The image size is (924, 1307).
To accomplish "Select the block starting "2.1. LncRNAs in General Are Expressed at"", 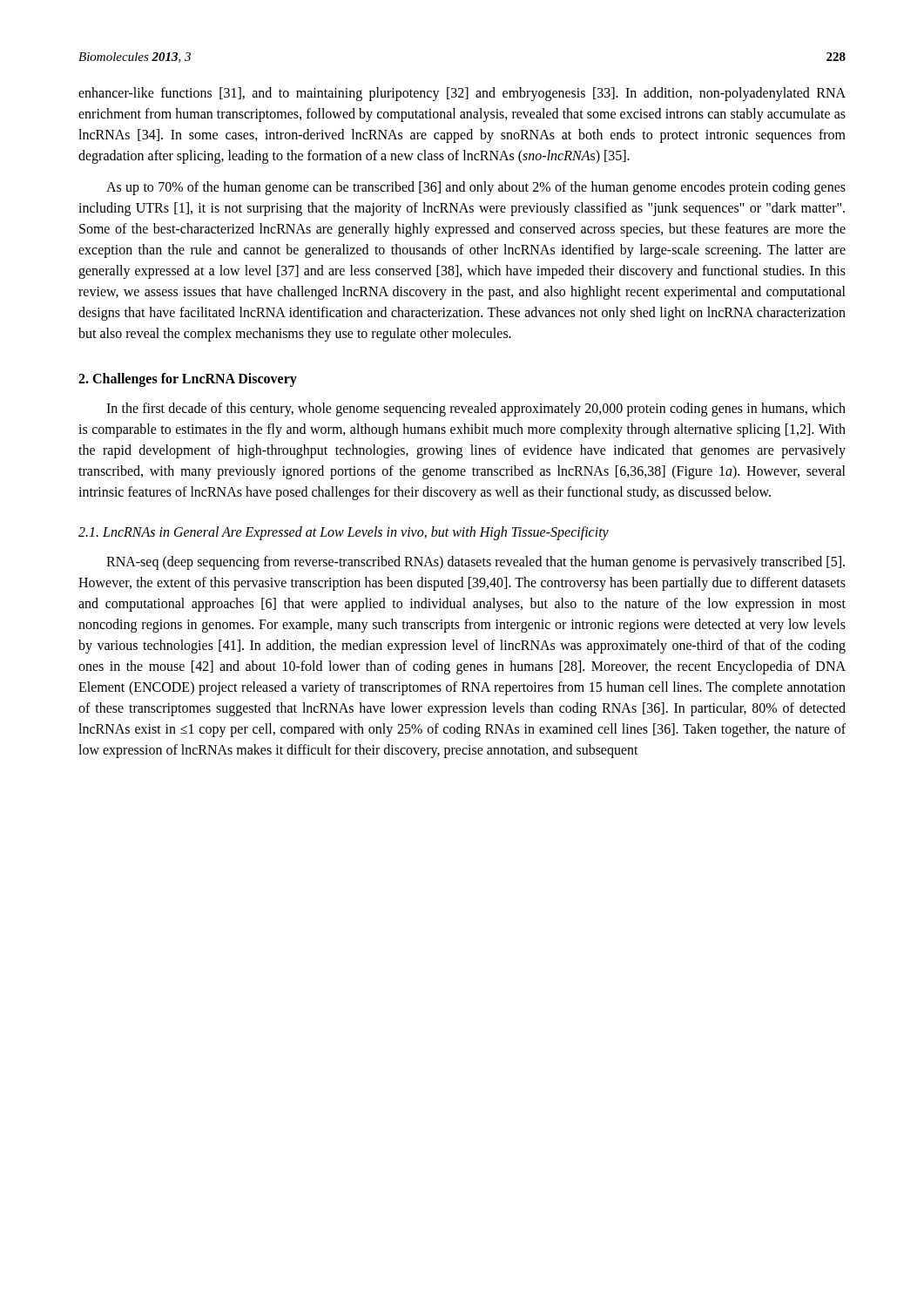I will tap(462, 532).
